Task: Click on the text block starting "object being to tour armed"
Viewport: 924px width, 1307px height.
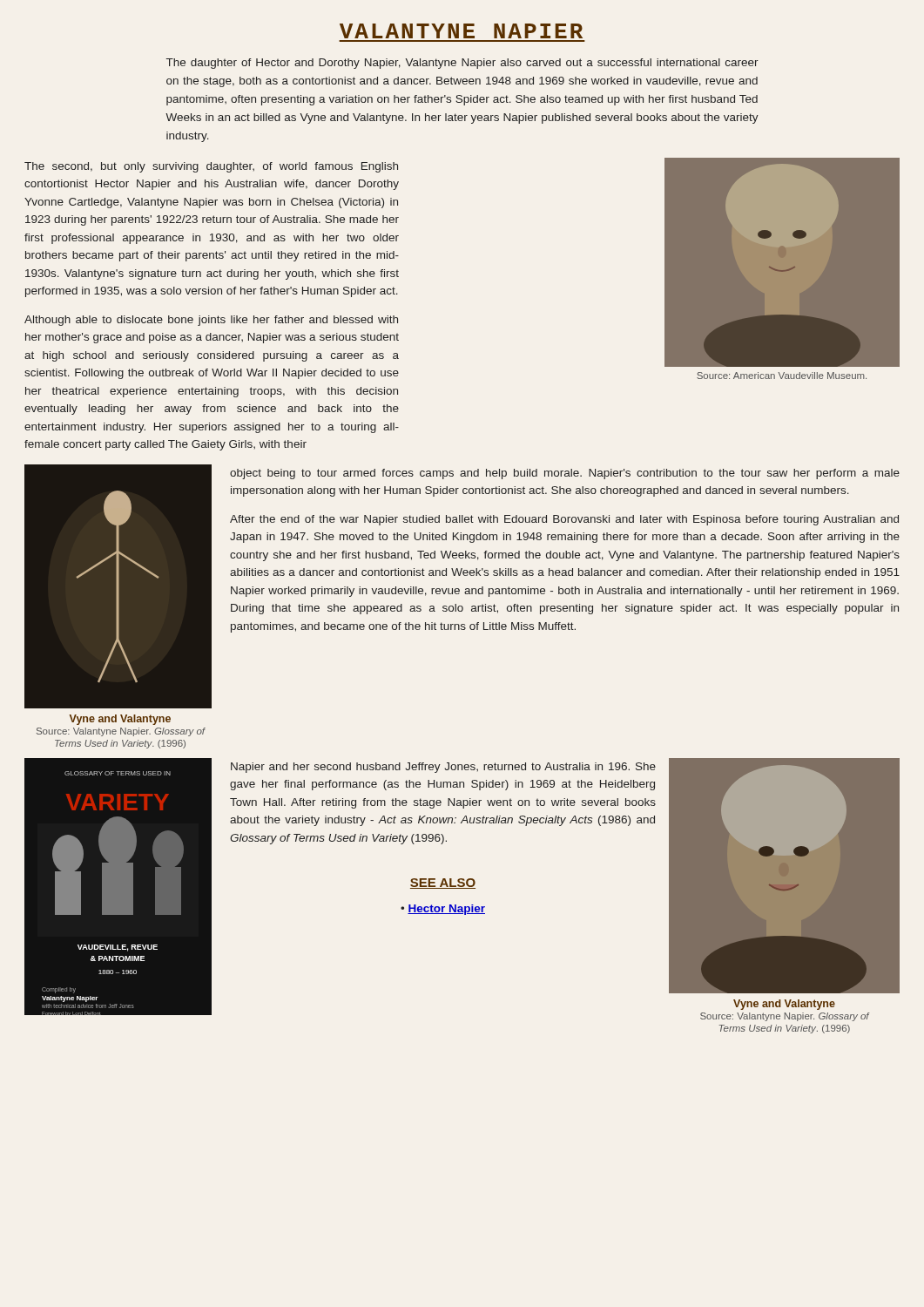Action: pyautogui.click(x=565, y=481)
